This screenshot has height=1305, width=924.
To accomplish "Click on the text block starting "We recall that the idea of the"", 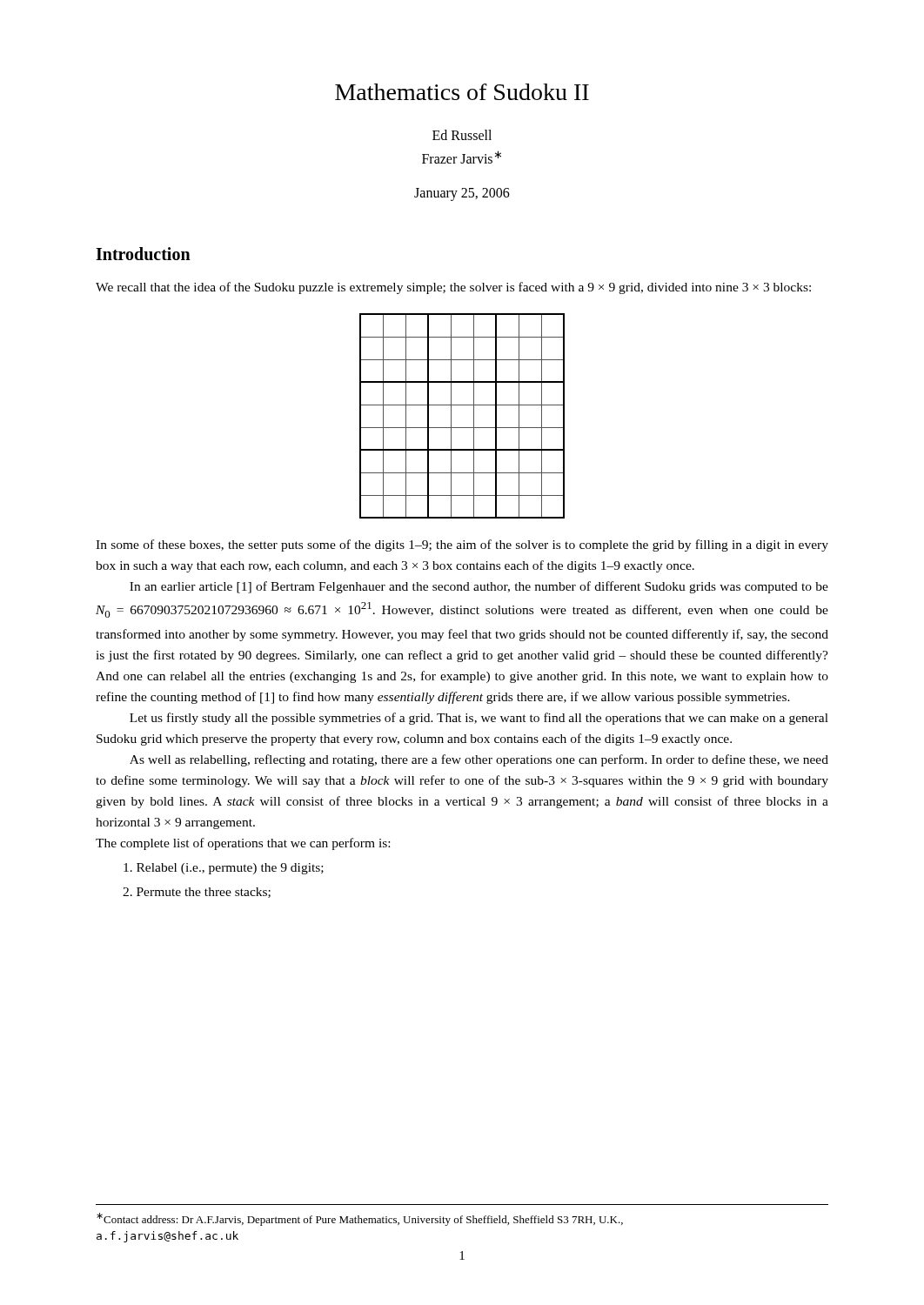I will coord(462,287).
